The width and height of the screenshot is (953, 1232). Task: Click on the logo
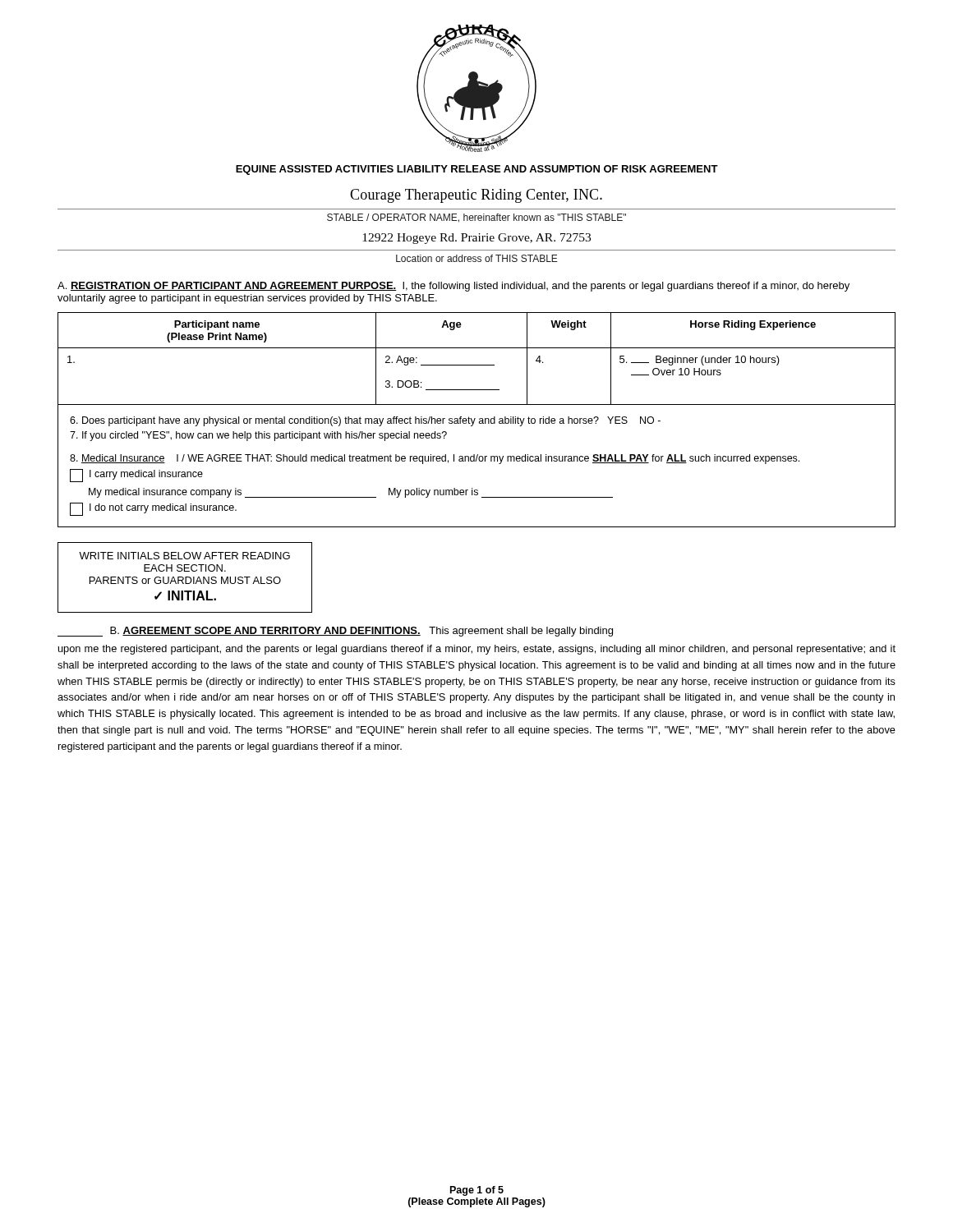tap(476, 90)
